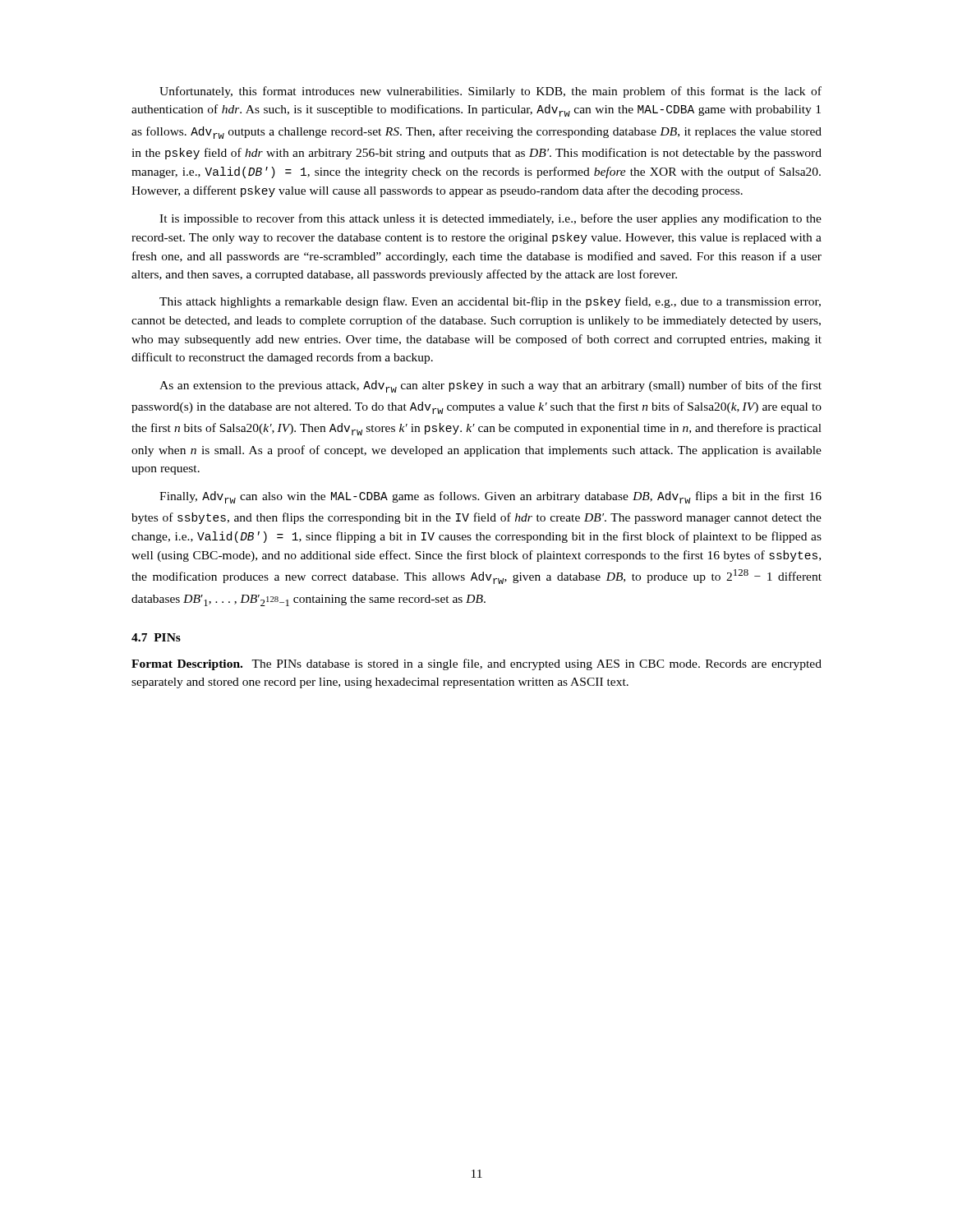Navigate to the block starting "4.7 PINs"
Screen dimensions: 1232x953
coord(156,637)
